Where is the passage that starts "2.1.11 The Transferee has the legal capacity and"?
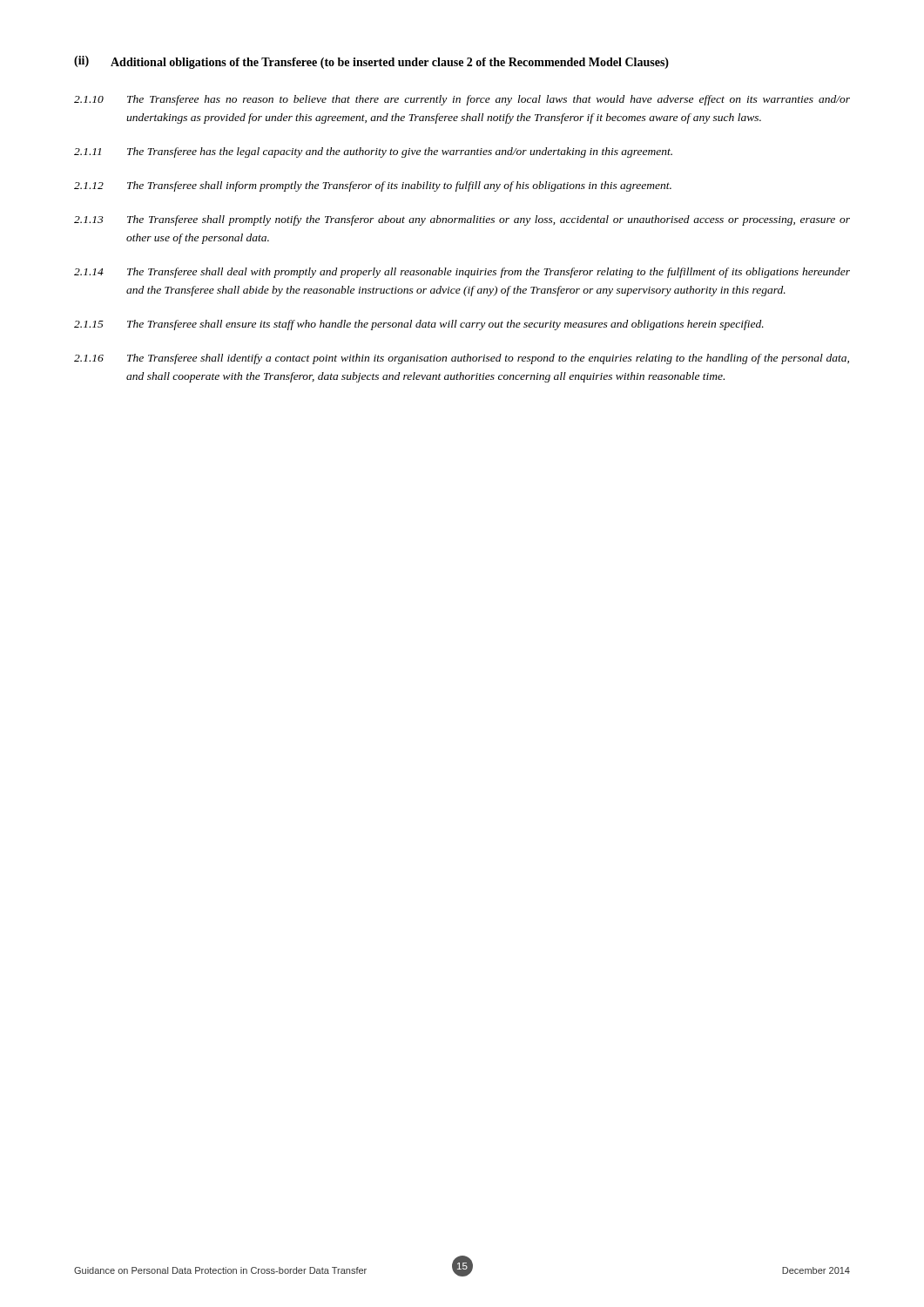 coord(374,152)
